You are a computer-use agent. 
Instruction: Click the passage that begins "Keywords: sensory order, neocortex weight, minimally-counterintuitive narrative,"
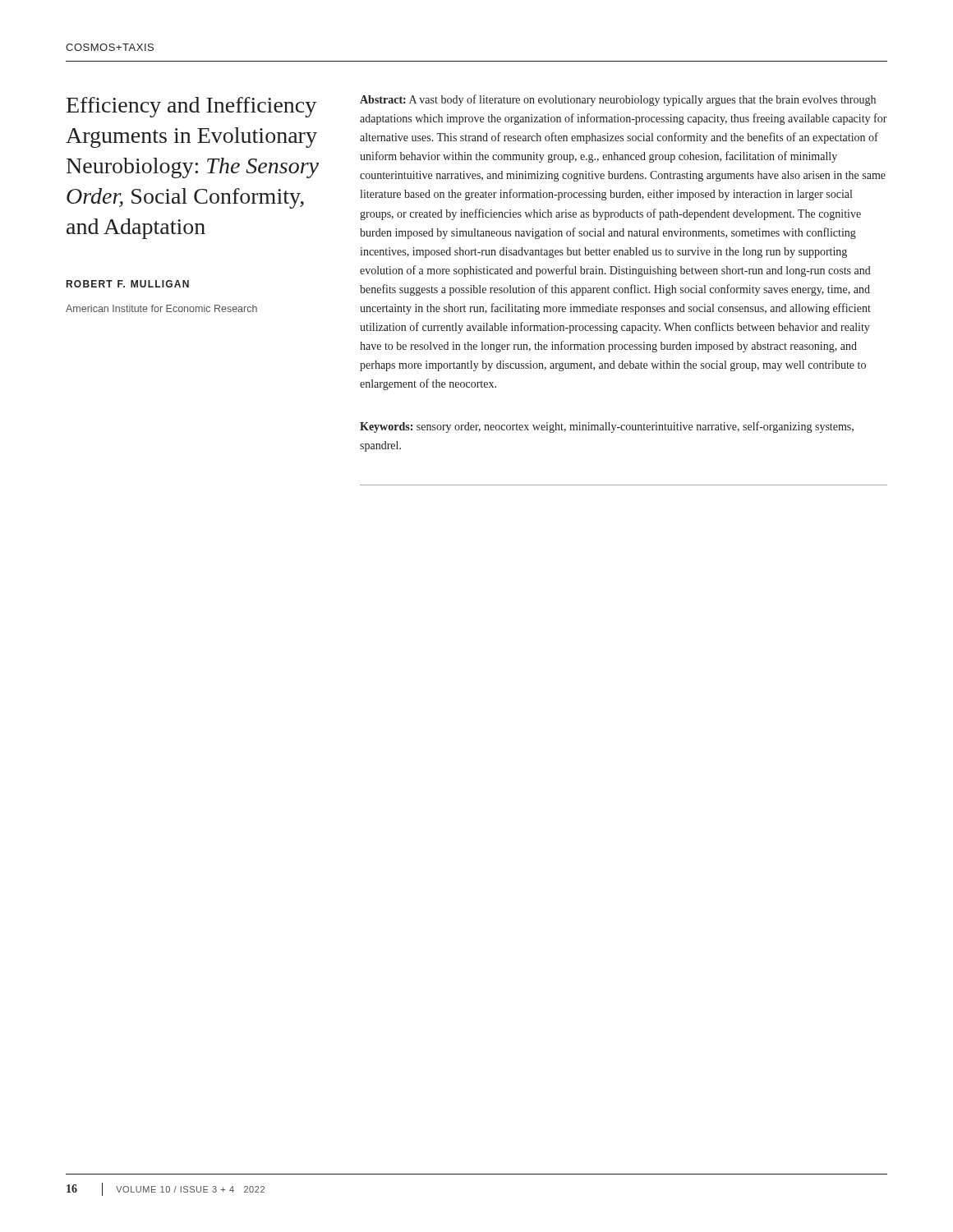[607, 436]
